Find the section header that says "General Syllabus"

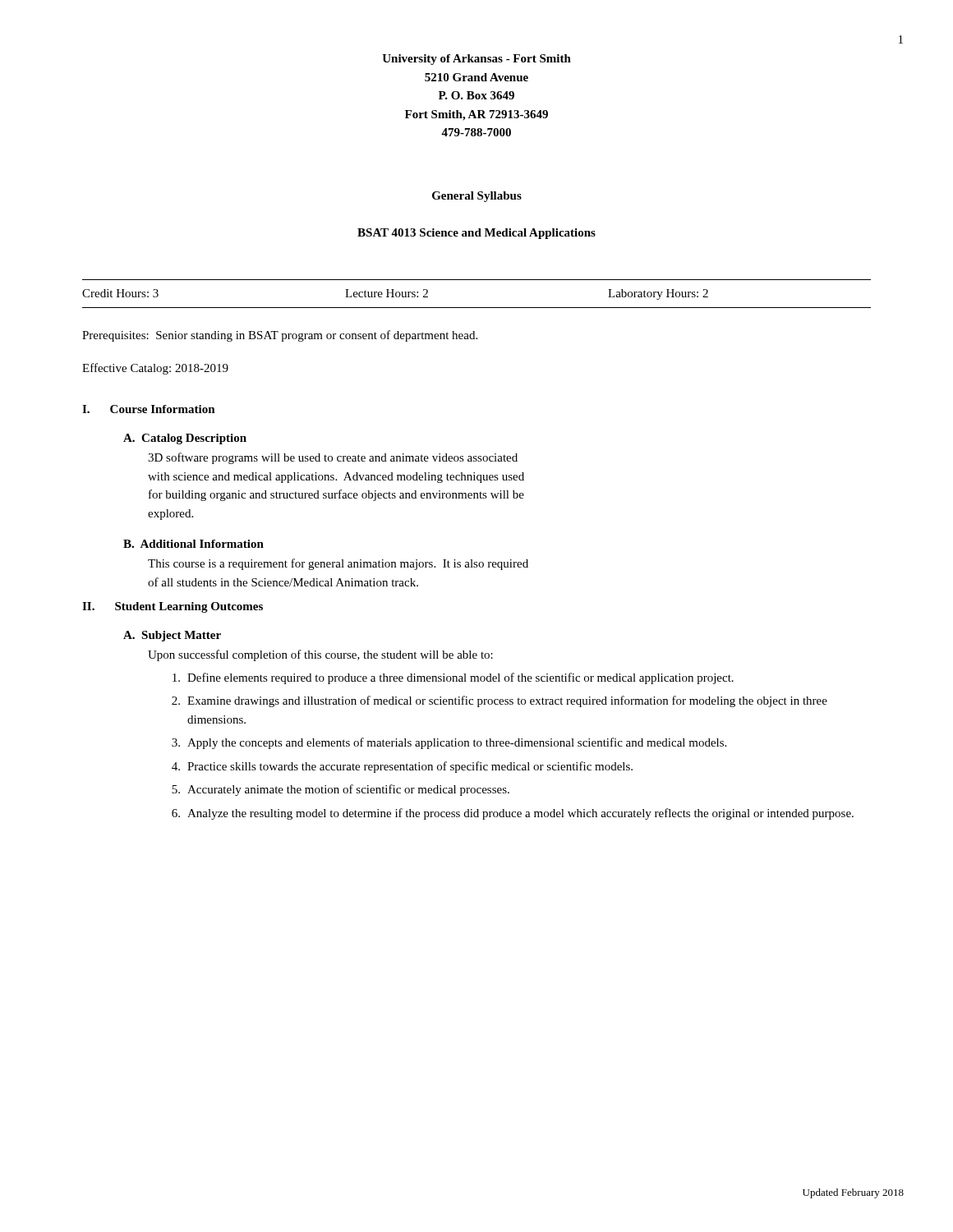tap(476, 195)
